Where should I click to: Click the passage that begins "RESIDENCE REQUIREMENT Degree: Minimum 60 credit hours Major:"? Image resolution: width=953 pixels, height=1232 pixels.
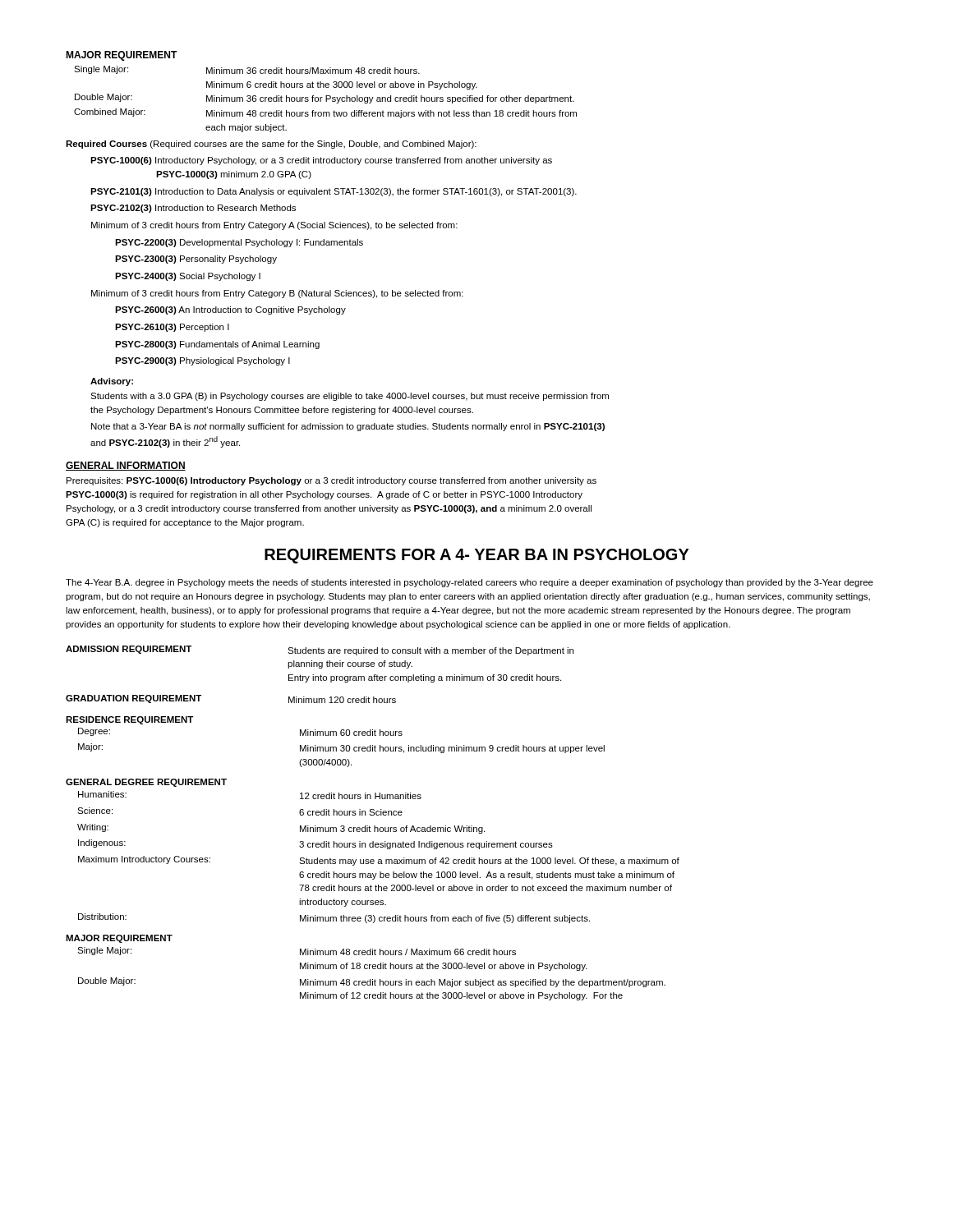(476, 742)
